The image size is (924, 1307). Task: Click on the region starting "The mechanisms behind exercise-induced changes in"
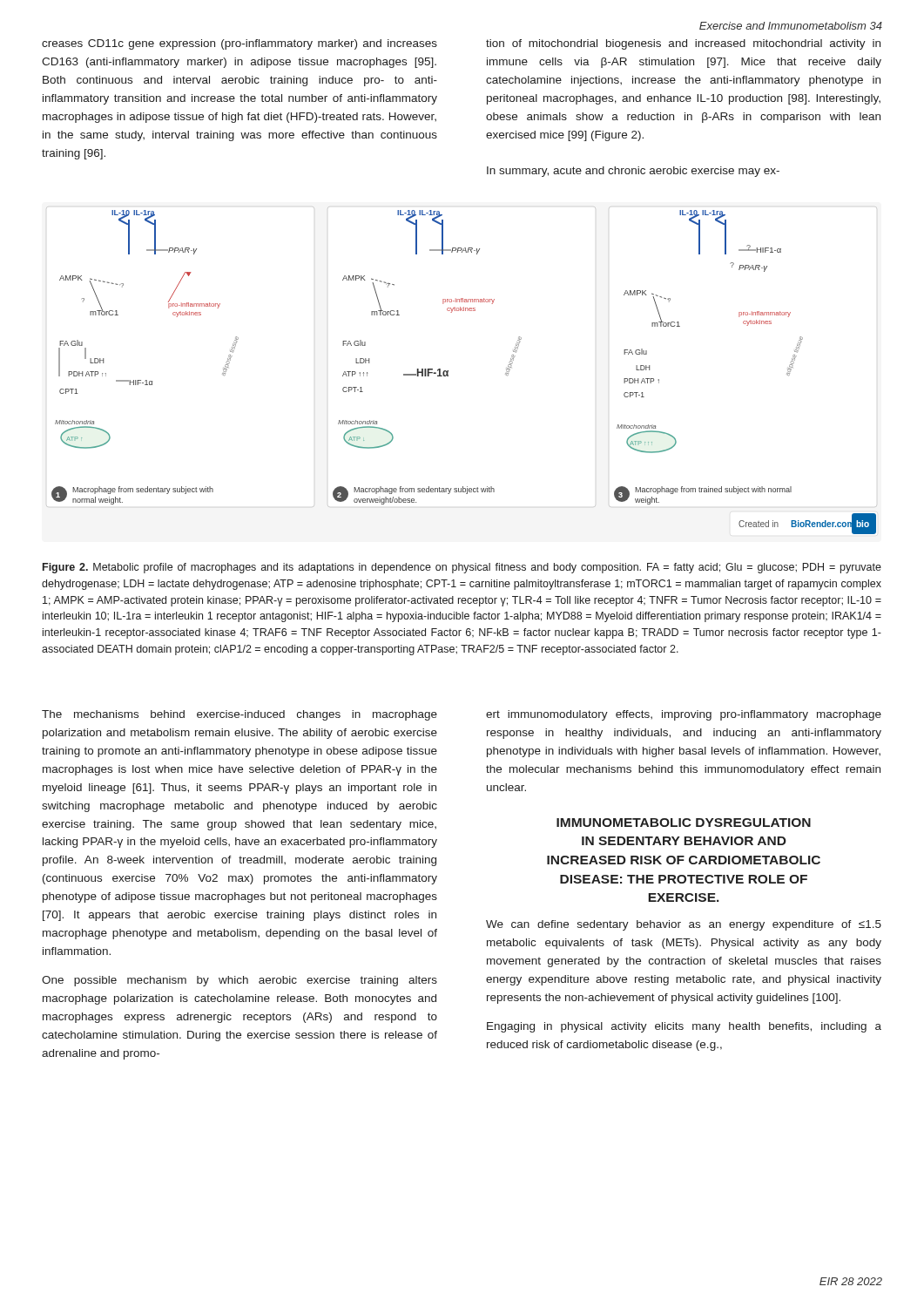point(239,833)
